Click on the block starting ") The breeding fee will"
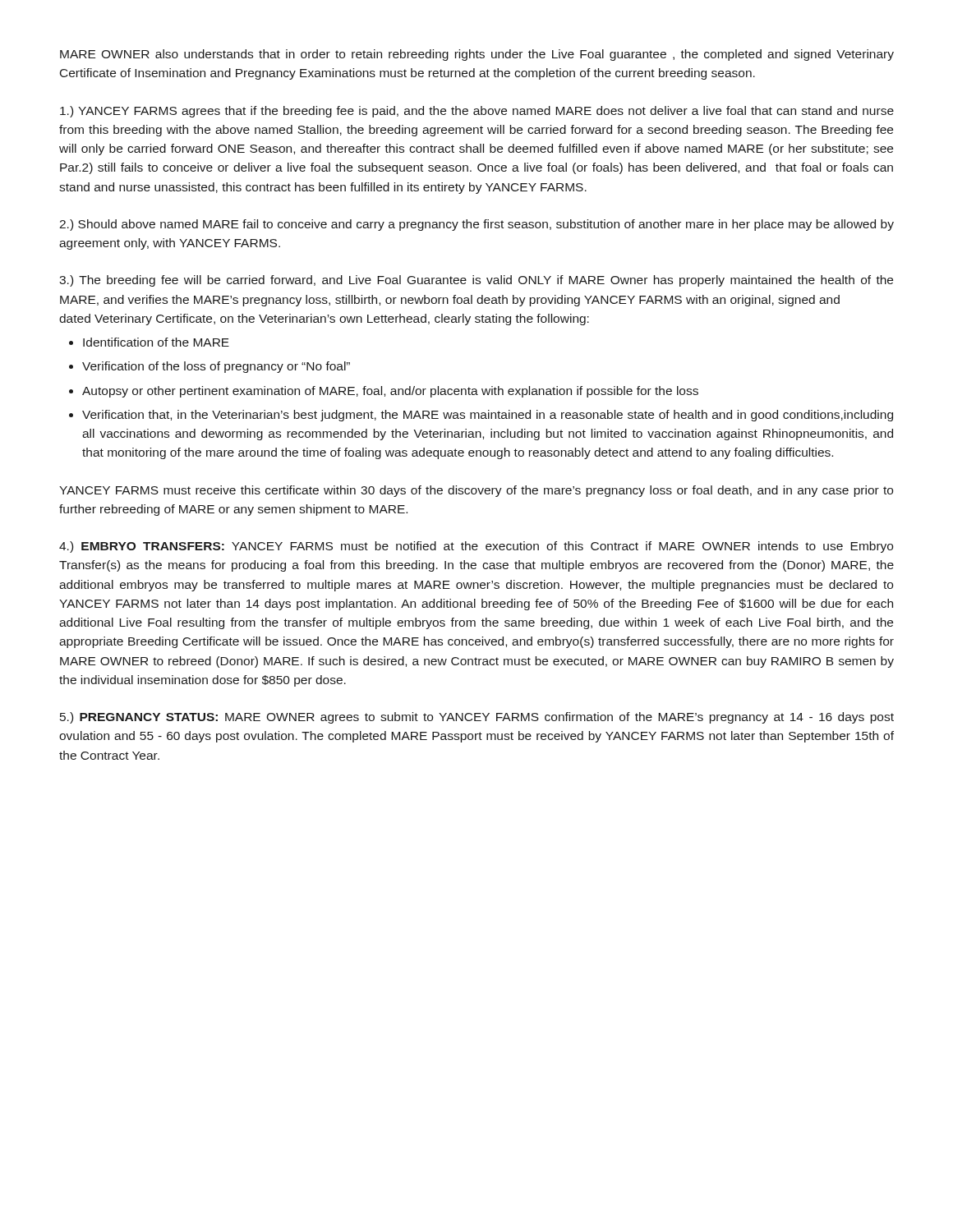The width and height of the screenshot is (953, 1232). 476,281
